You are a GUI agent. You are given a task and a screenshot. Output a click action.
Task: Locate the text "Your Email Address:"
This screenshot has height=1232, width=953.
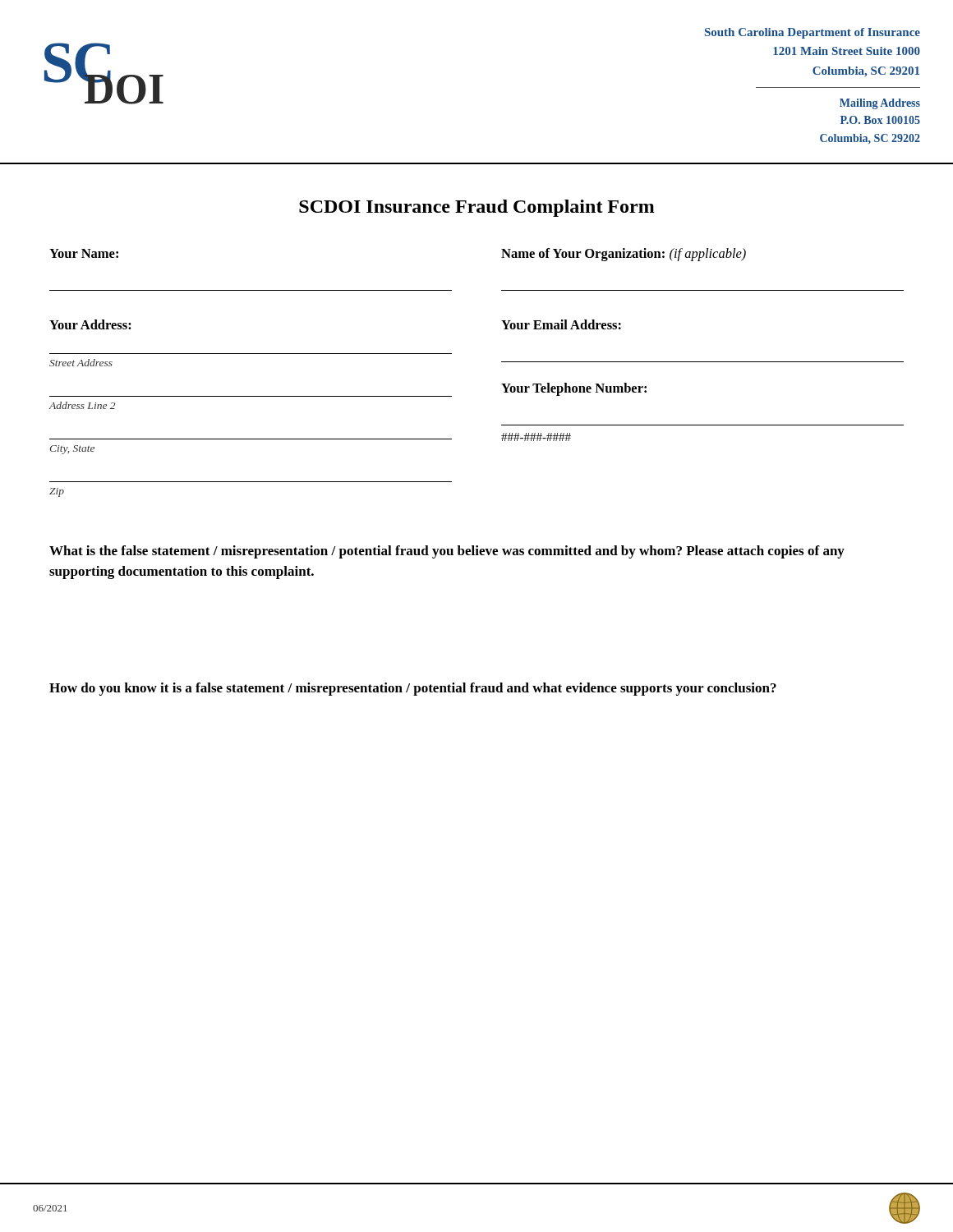pos(561,324)
